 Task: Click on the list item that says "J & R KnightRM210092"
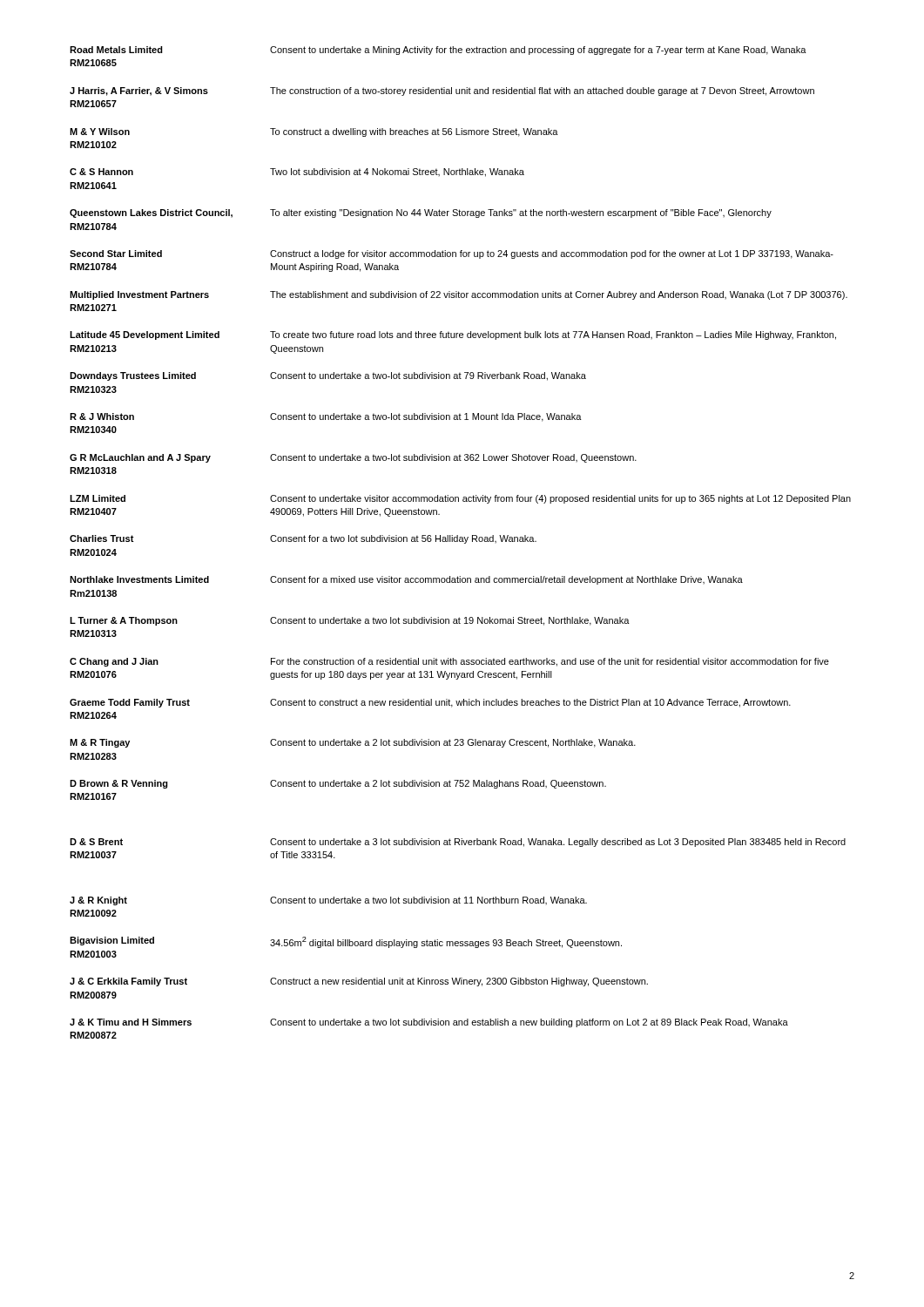pos(462,907)
